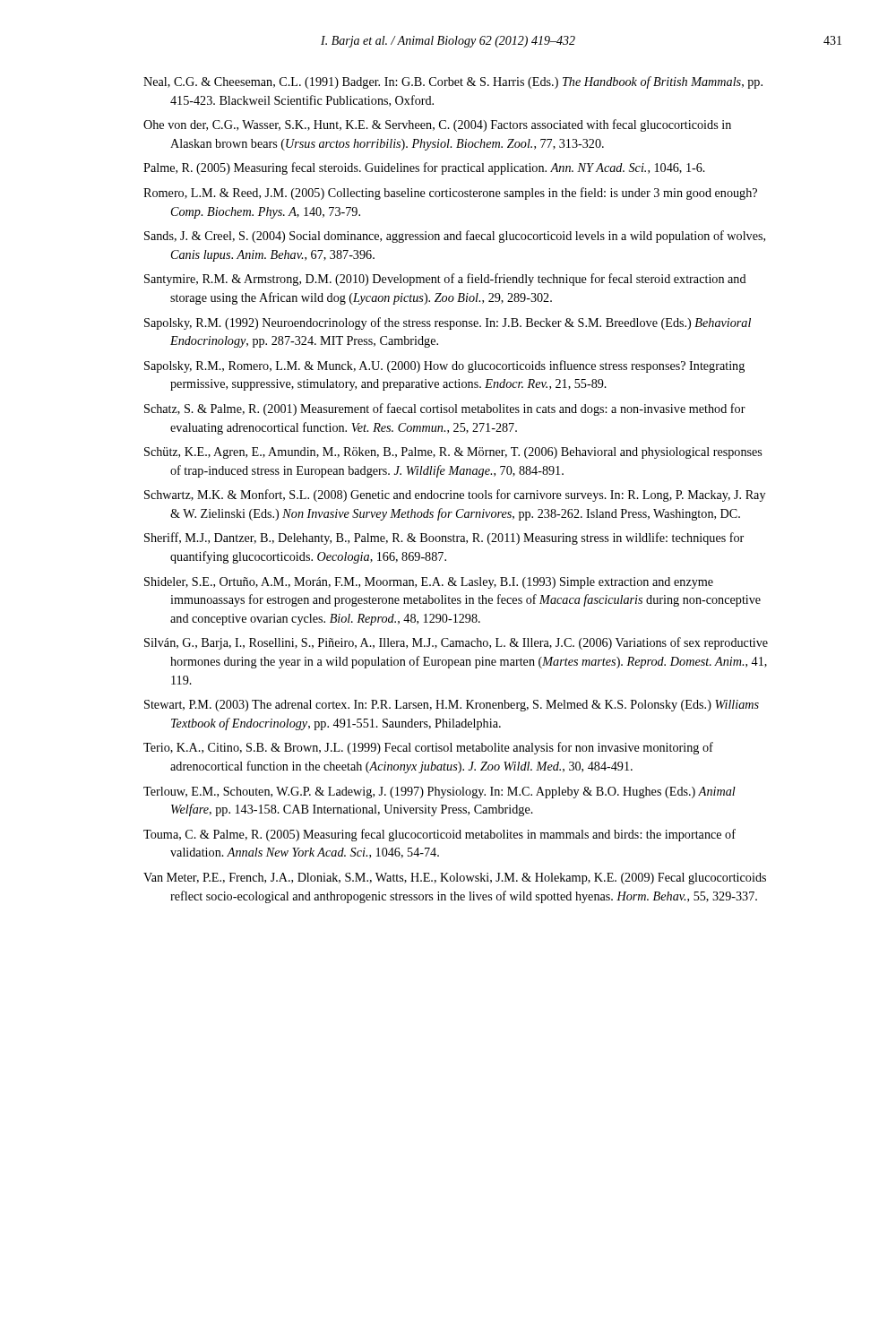Locate the passage starting "Schütz, K.E., Agren, E.,"

pos(453,461)
